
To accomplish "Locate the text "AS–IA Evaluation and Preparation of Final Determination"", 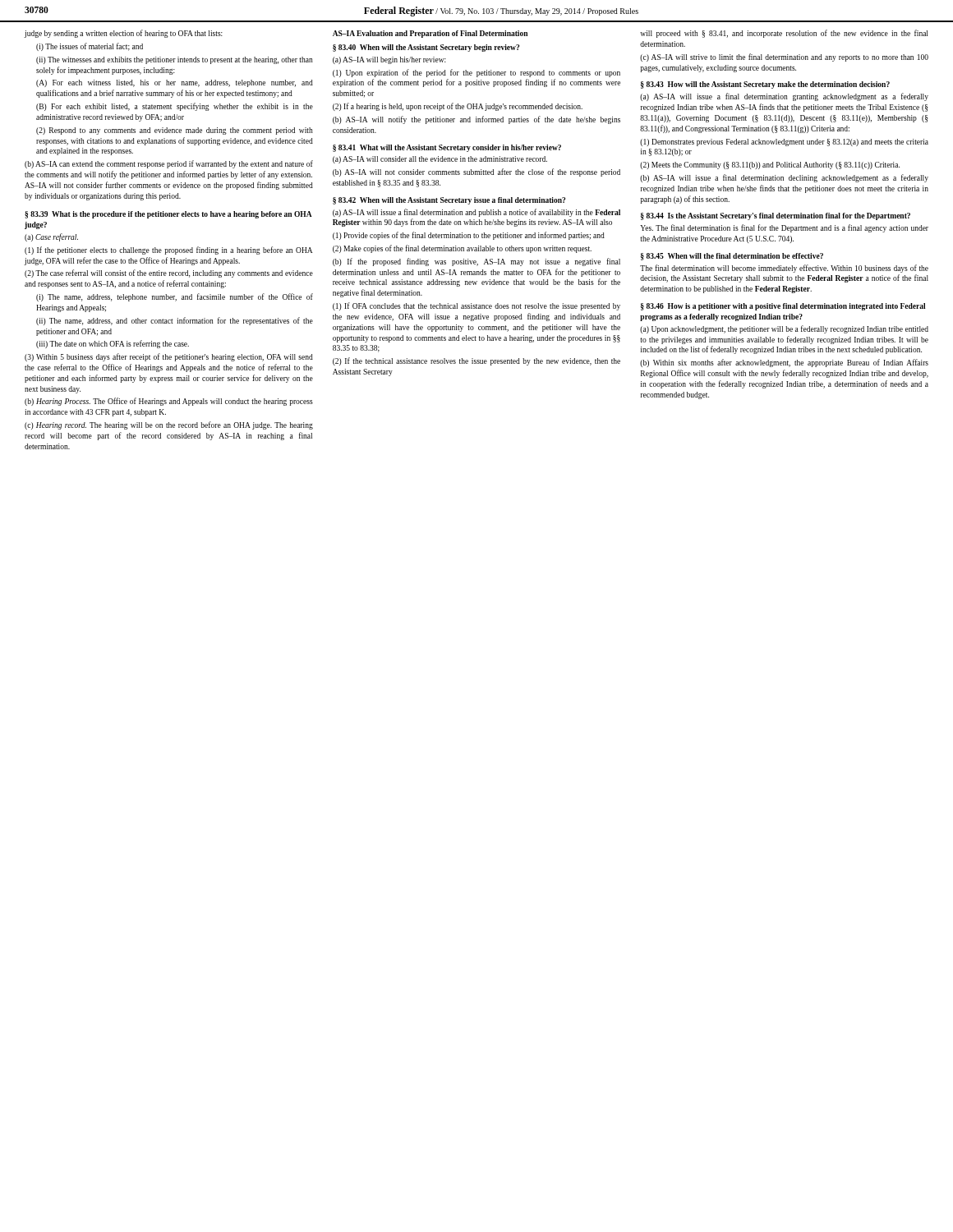I will click(x=430, y=34).
